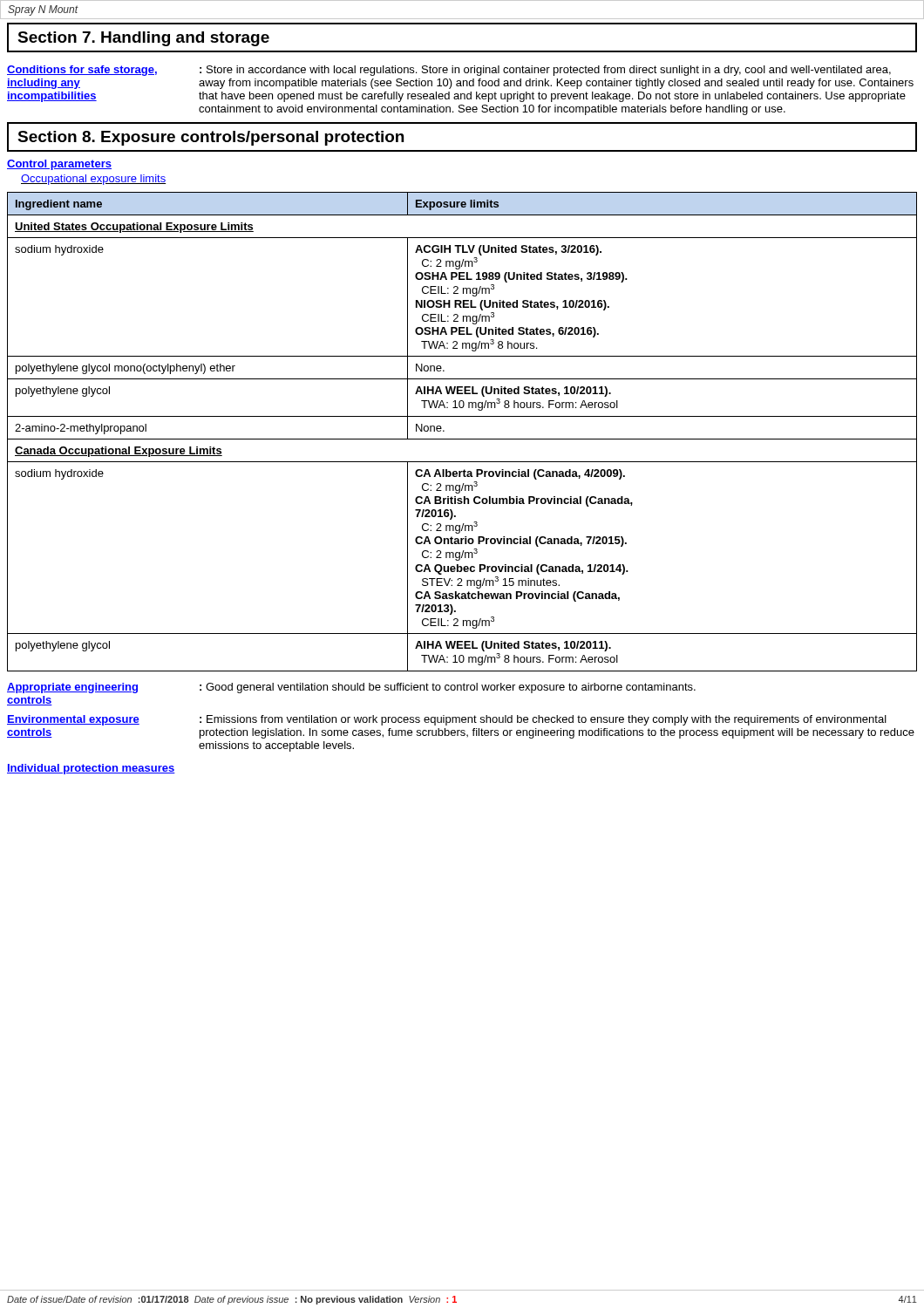This screenshot has height=1308, width=924.
Task: Locate the text with the text "Individual protection measures"
Action: pyautogui.click(x=91, y=767)
